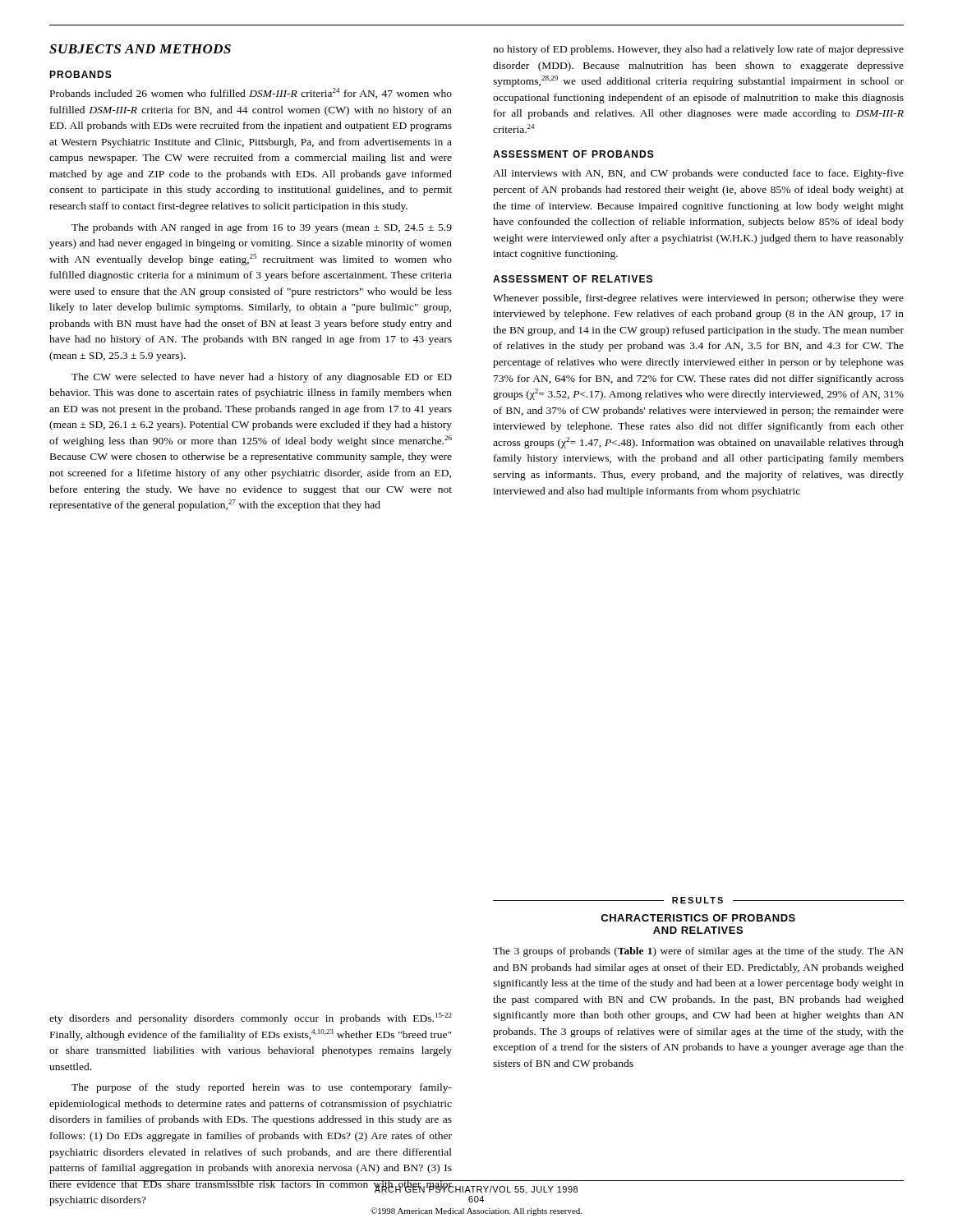Locate the text starting "The 3 groups of"
The width and height of the screenshot is (953, 1232).
pos(698,1007)
